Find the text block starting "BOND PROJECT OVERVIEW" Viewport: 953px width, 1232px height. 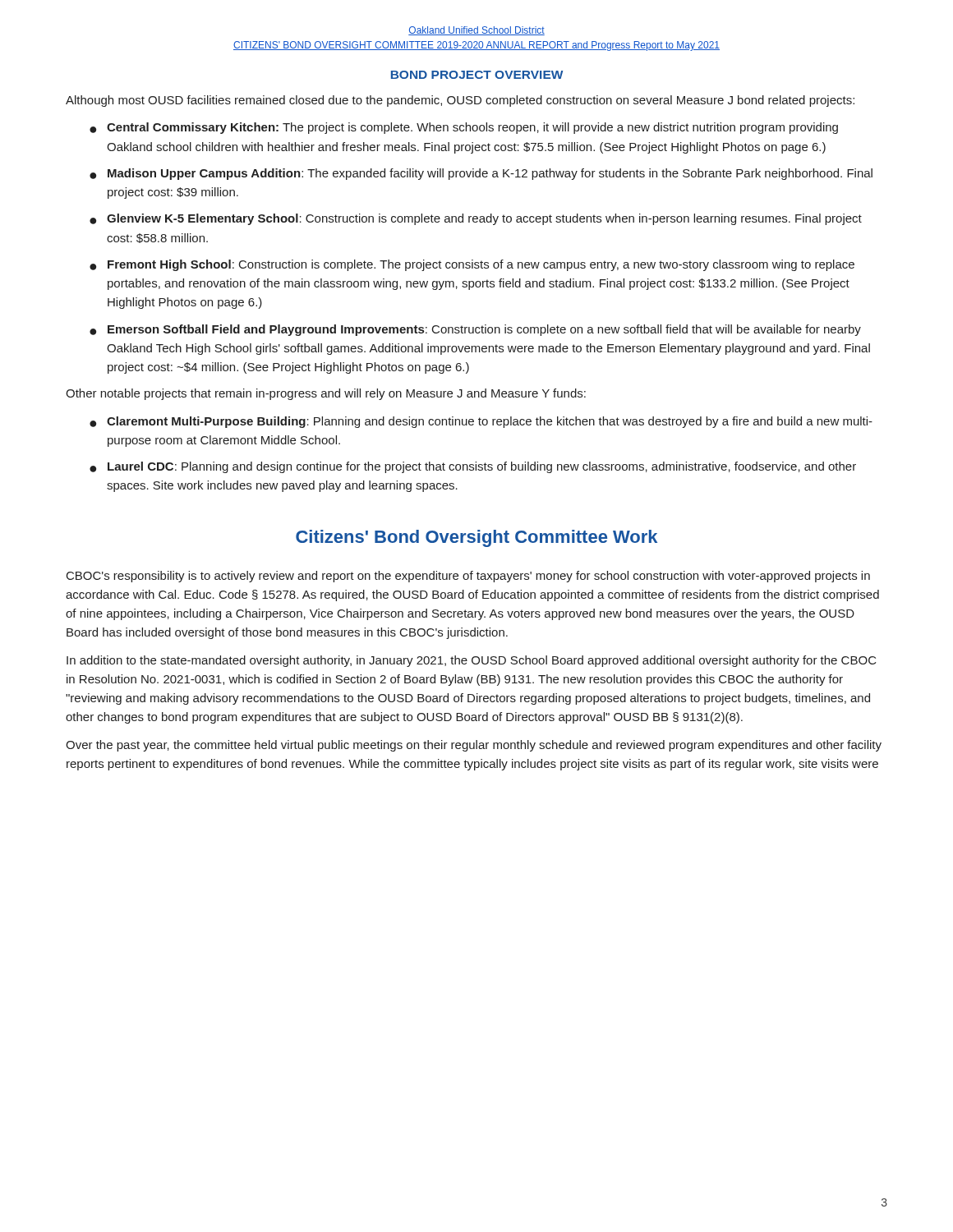(476, 74)
